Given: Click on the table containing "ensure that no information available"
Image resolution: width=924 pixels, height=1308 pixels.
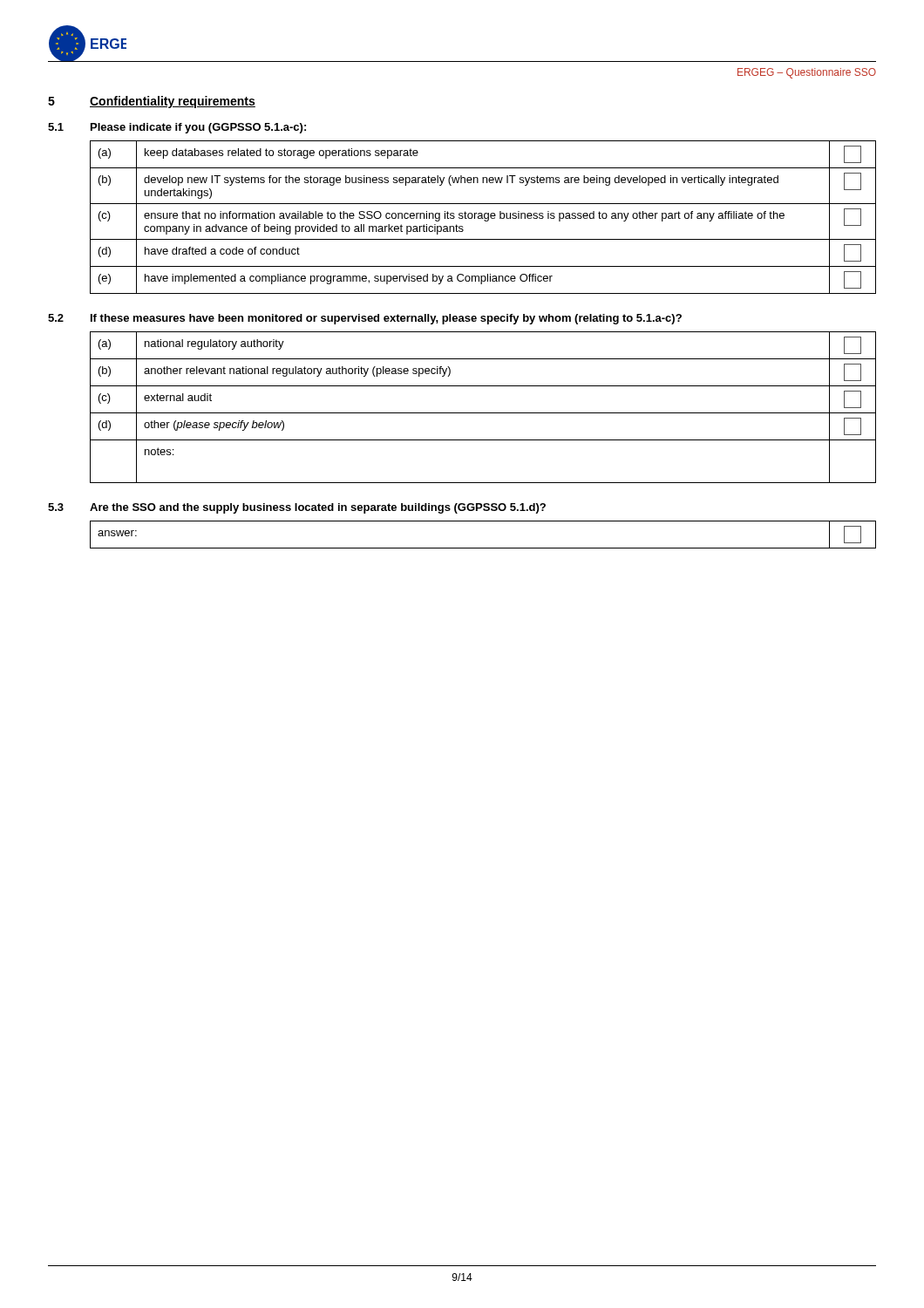Looking at the screenshot, I should (483, 217).
